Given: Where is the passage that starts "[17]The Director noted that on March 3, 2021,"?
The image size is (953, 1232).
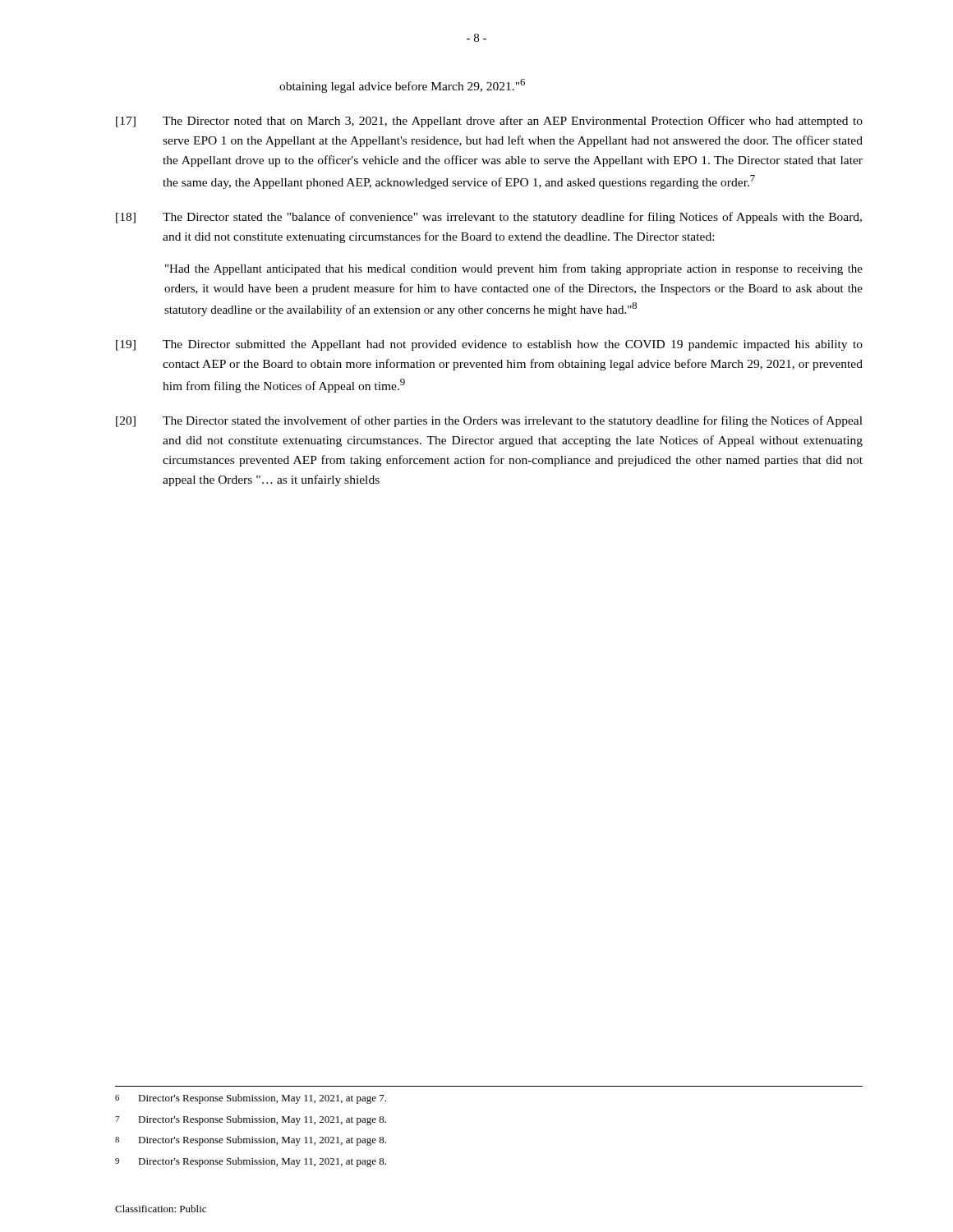Looking at the screenshot, I should tap(489, 152).
